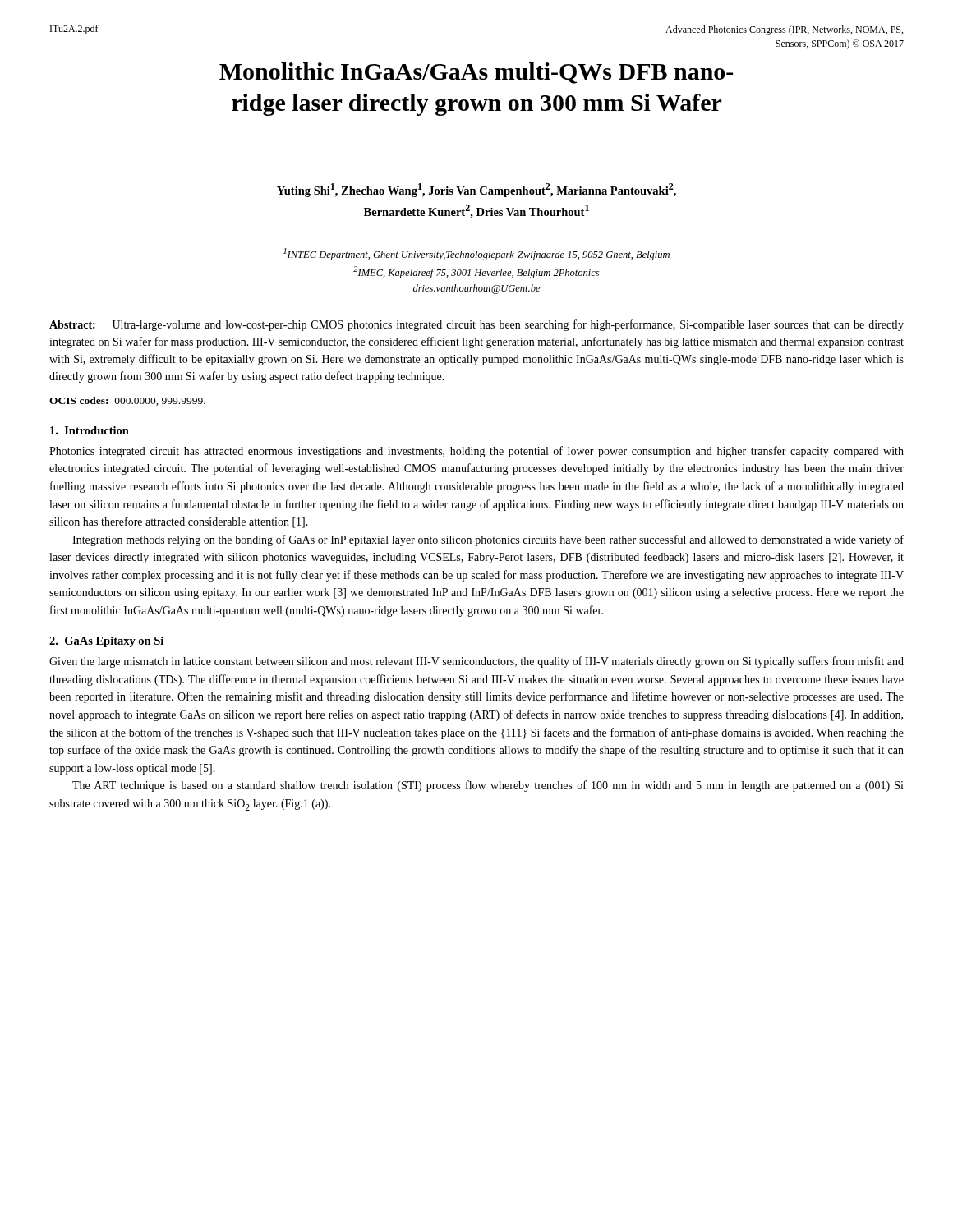Select the region starting "1INTEC Department, Ghent University,Technologiepark-Zwijnaarde 15, 9052"
Viewport: 953px width, 1232px height.
[x=476, y=270]
